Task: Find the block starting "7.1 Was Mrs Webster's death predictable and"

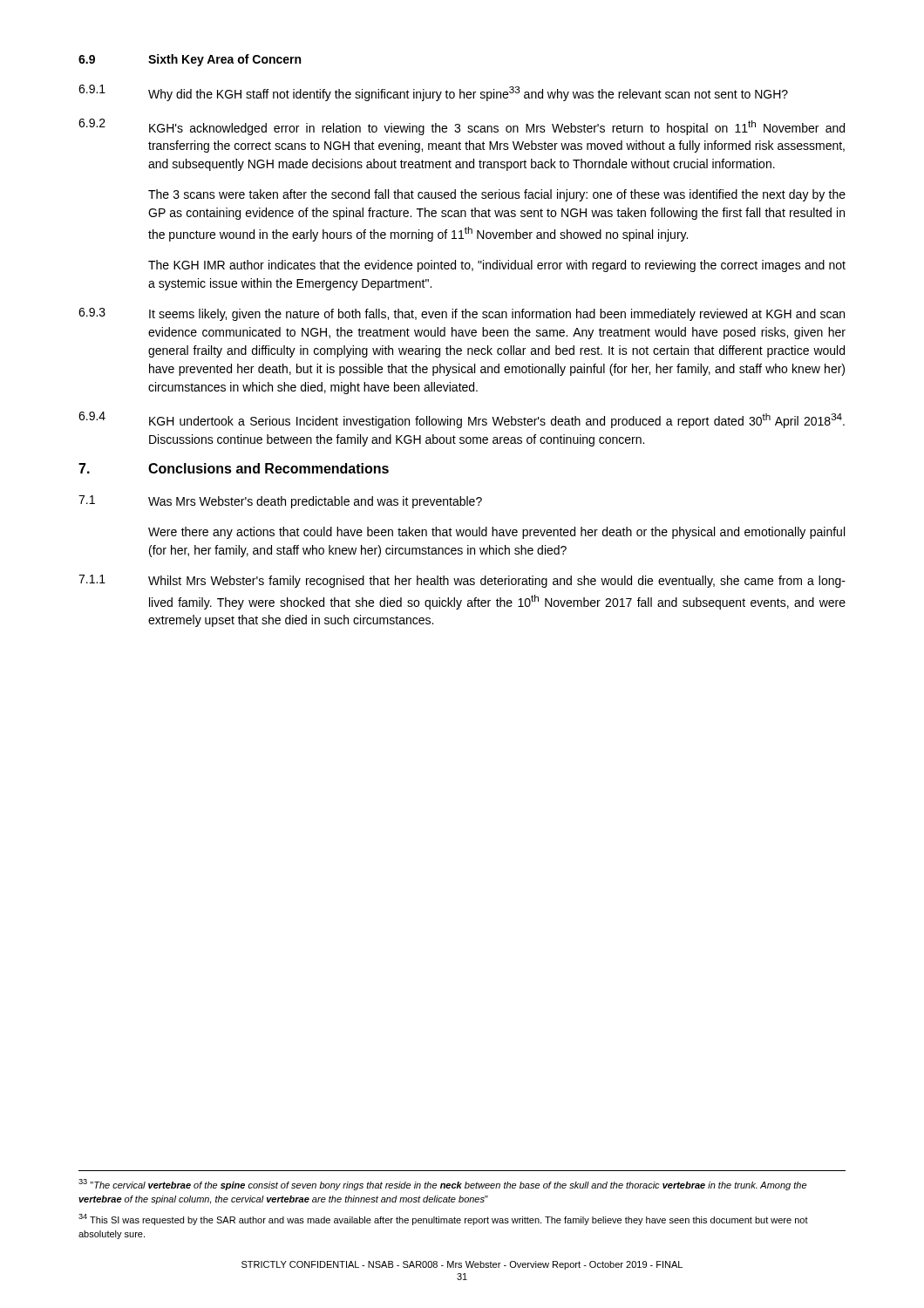Action: coord(280,501)
